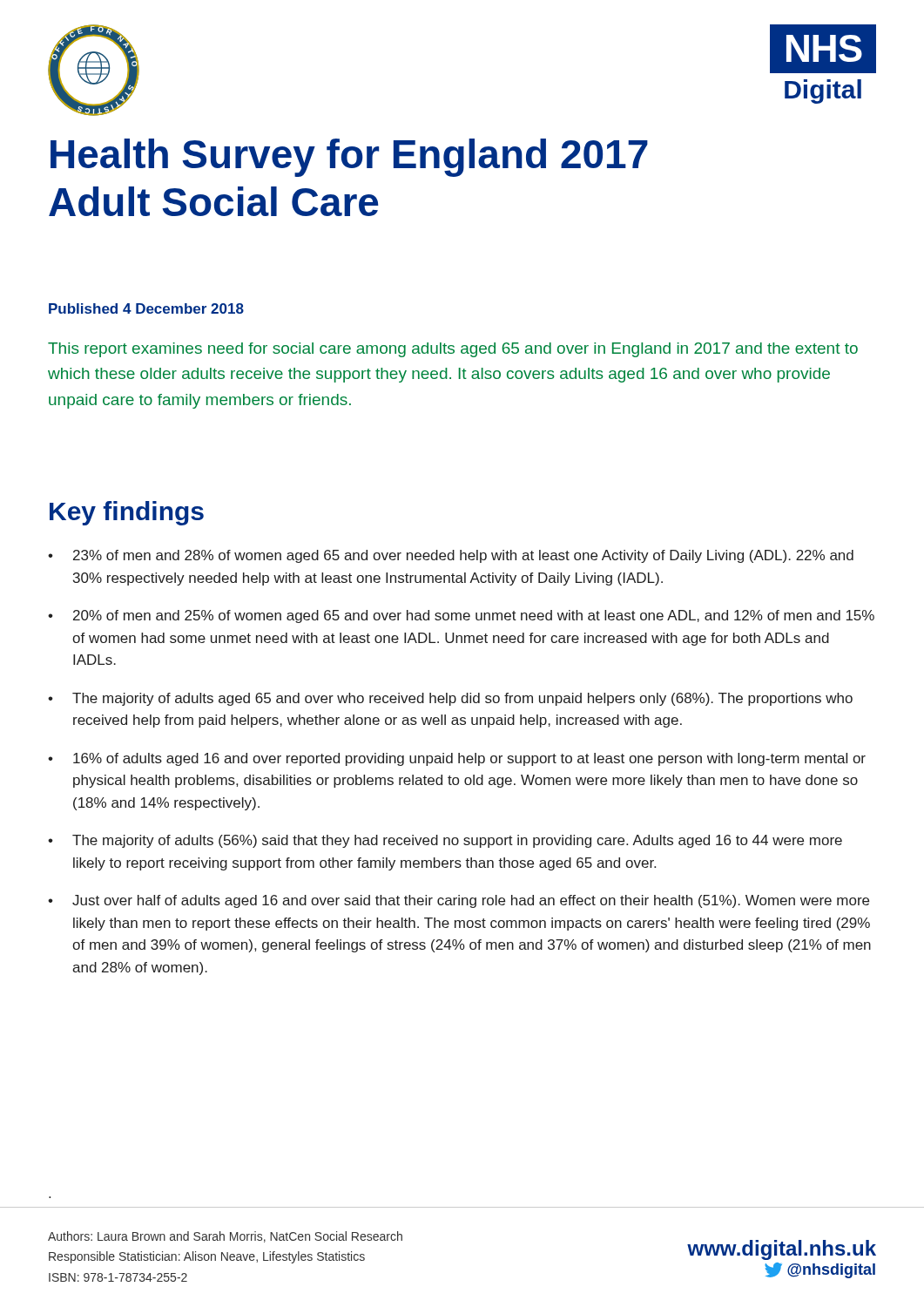Navigate to the block starting "• 20% of men"
The width and height of the screenshot is (924, 1307).
tap(462, 638)
